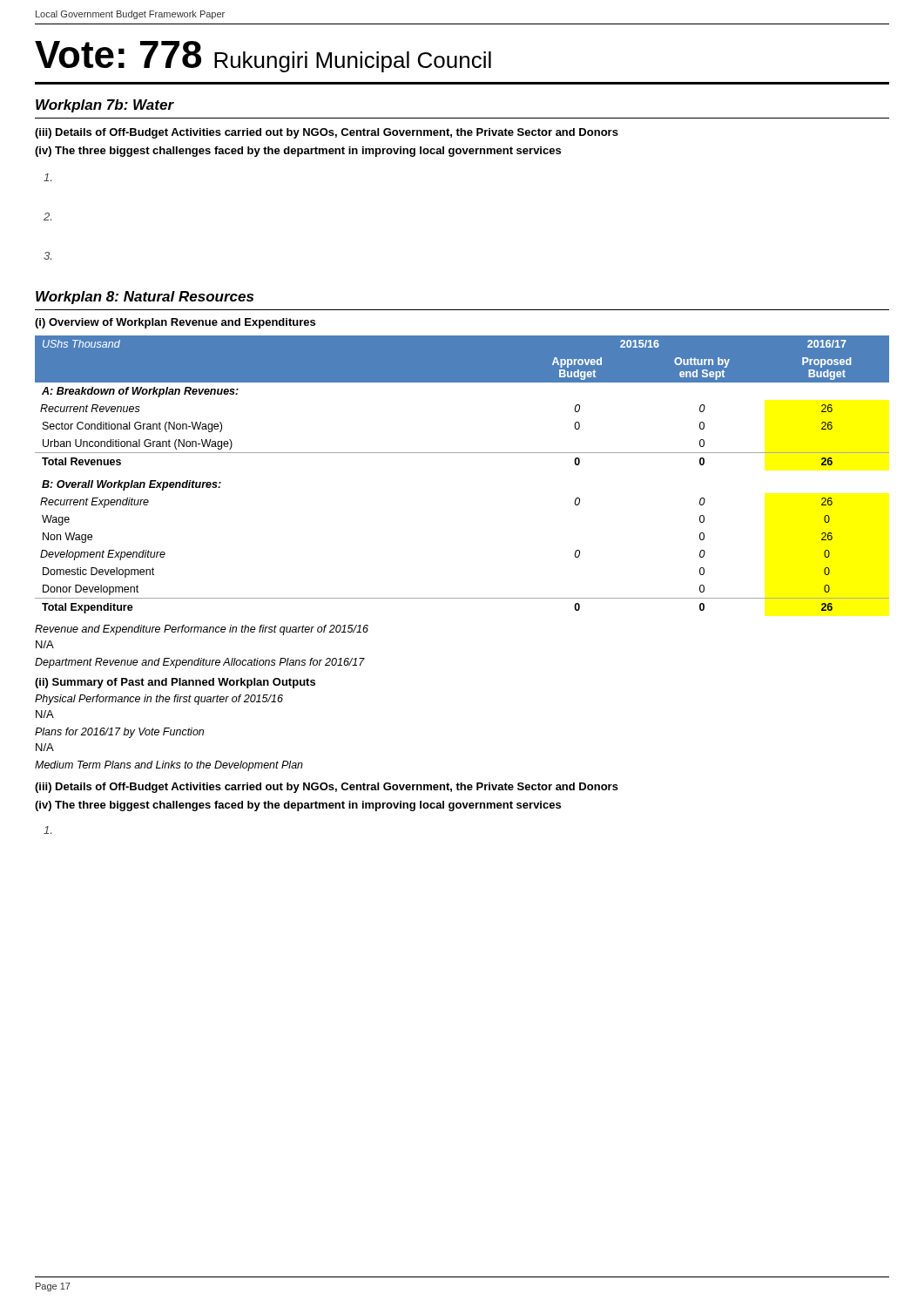Find the table that mentions "Approved Budget"
The width and height of the screenshot is (924, 1307).
coord(462,476)
